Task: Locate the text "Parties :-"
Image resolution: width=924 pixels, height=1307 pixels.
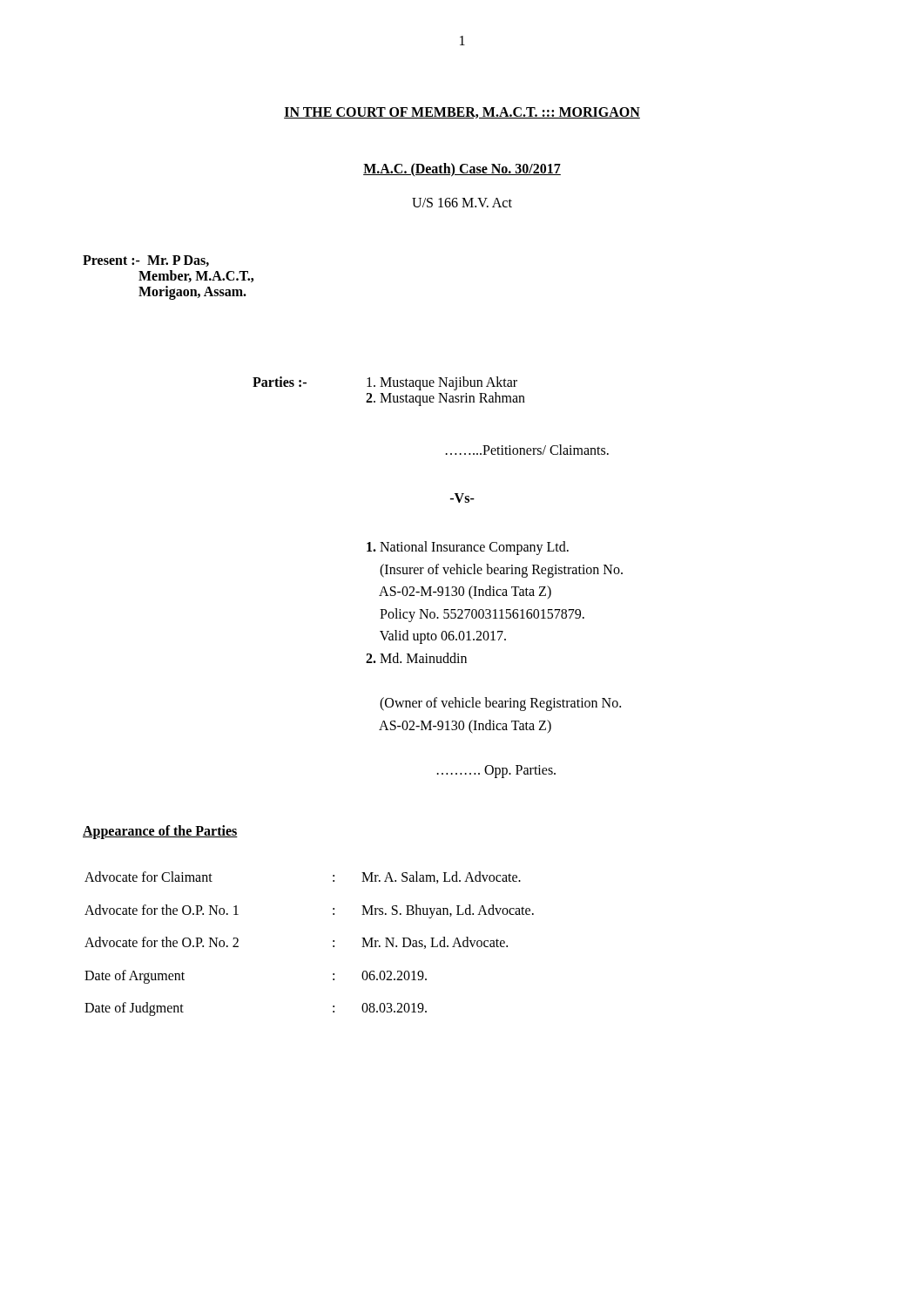Action: [x=280, y=382]
